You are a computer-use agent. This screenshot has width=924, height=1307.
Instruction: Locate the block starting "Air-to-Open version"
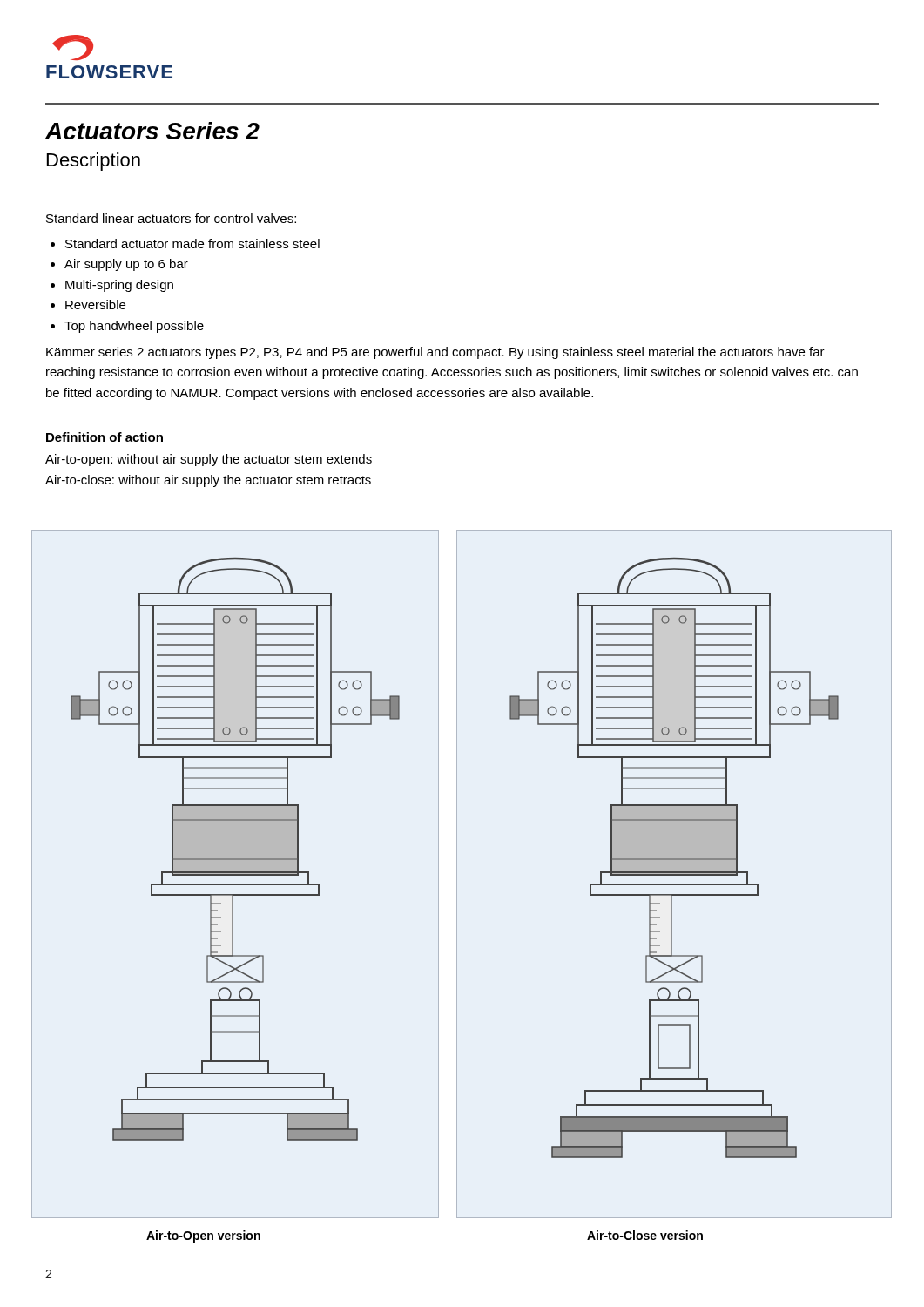pos(204,1236)
